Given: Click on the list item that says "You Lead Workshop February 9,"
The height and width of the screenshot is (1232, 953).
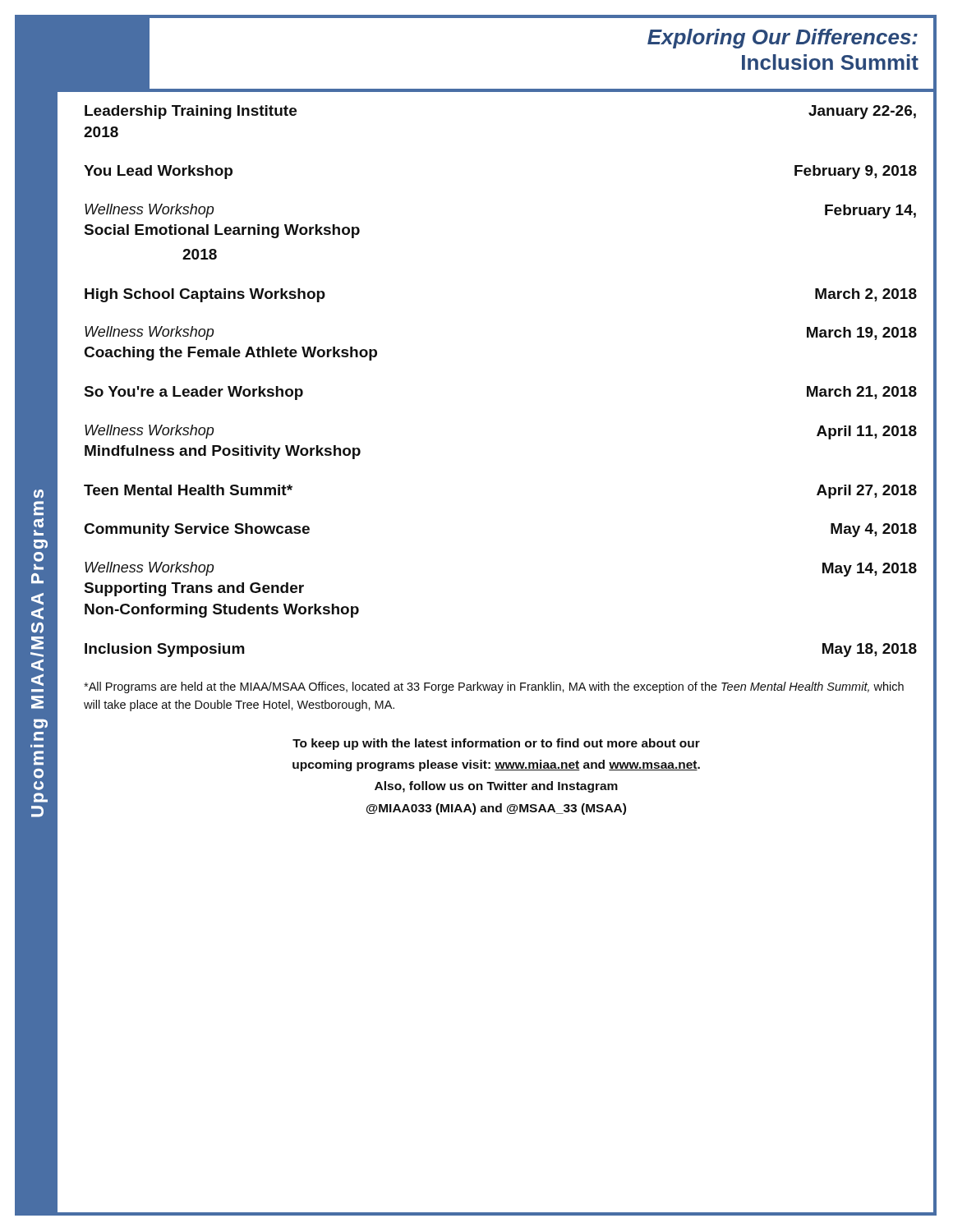Looking at the screenshot, I should (x=169, y=172).
